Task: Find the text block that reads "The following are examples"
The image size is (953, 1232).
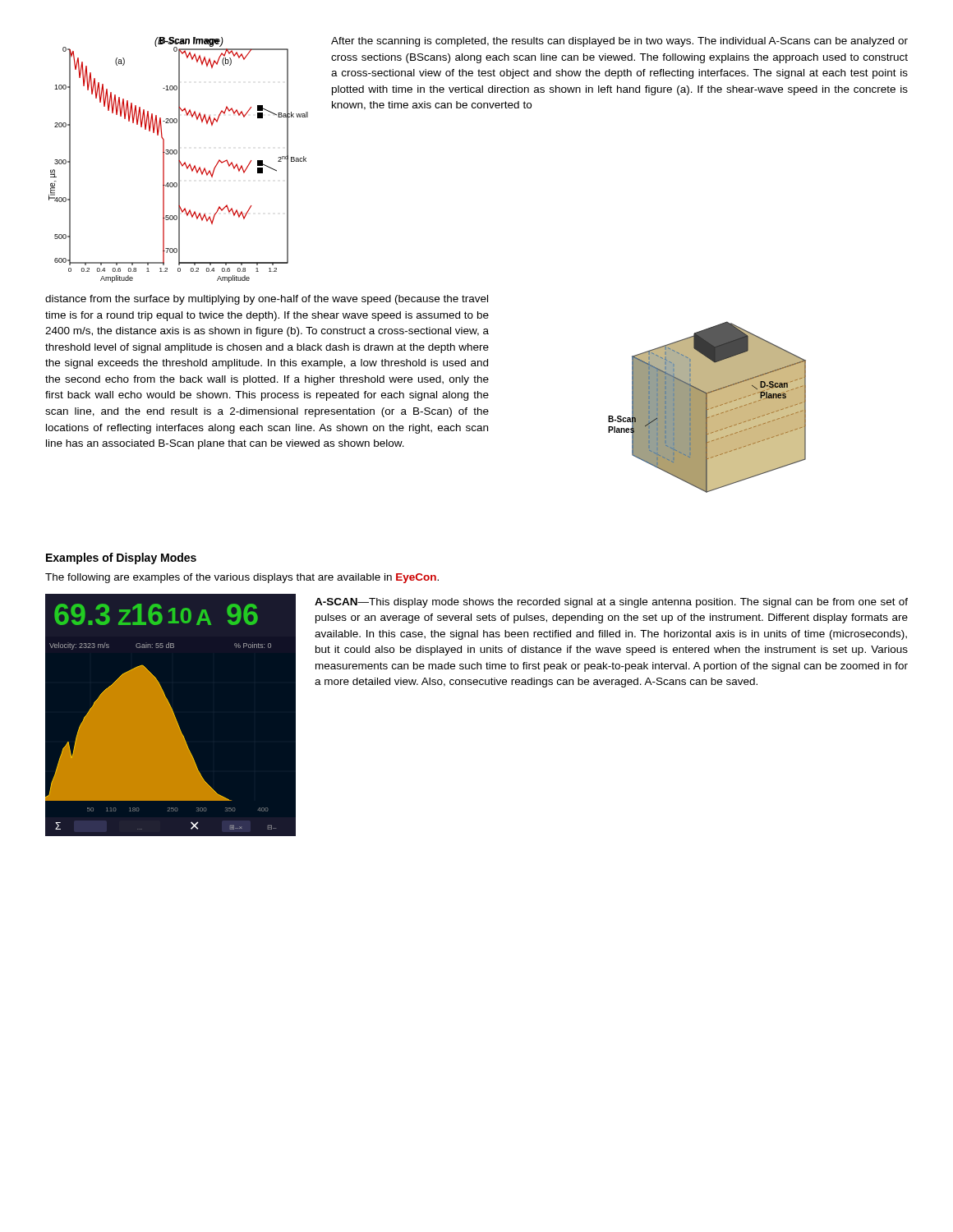Action: tap(242, 577)
